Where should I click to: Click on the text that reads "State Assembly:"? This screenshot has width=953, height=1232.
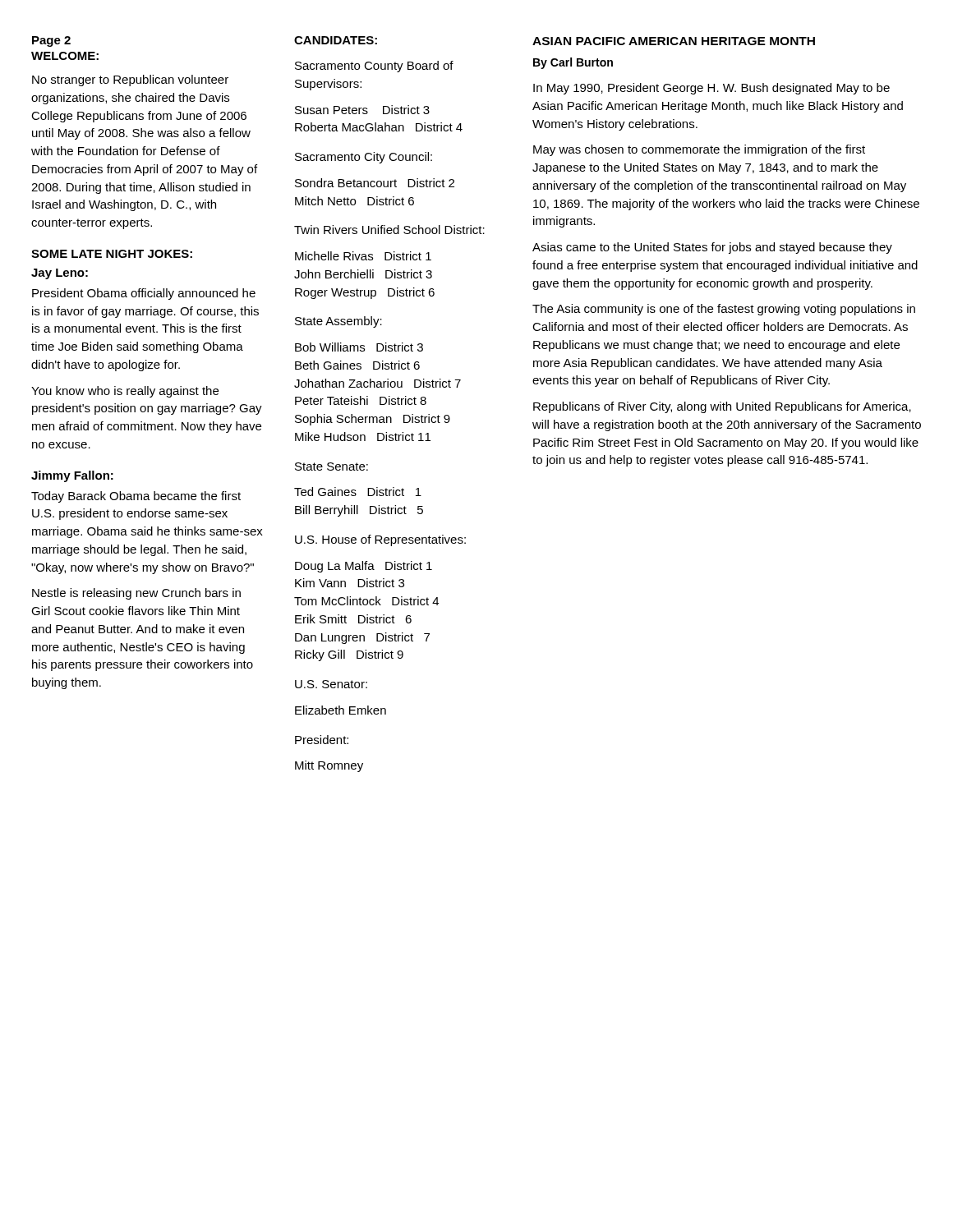point(338,321)
